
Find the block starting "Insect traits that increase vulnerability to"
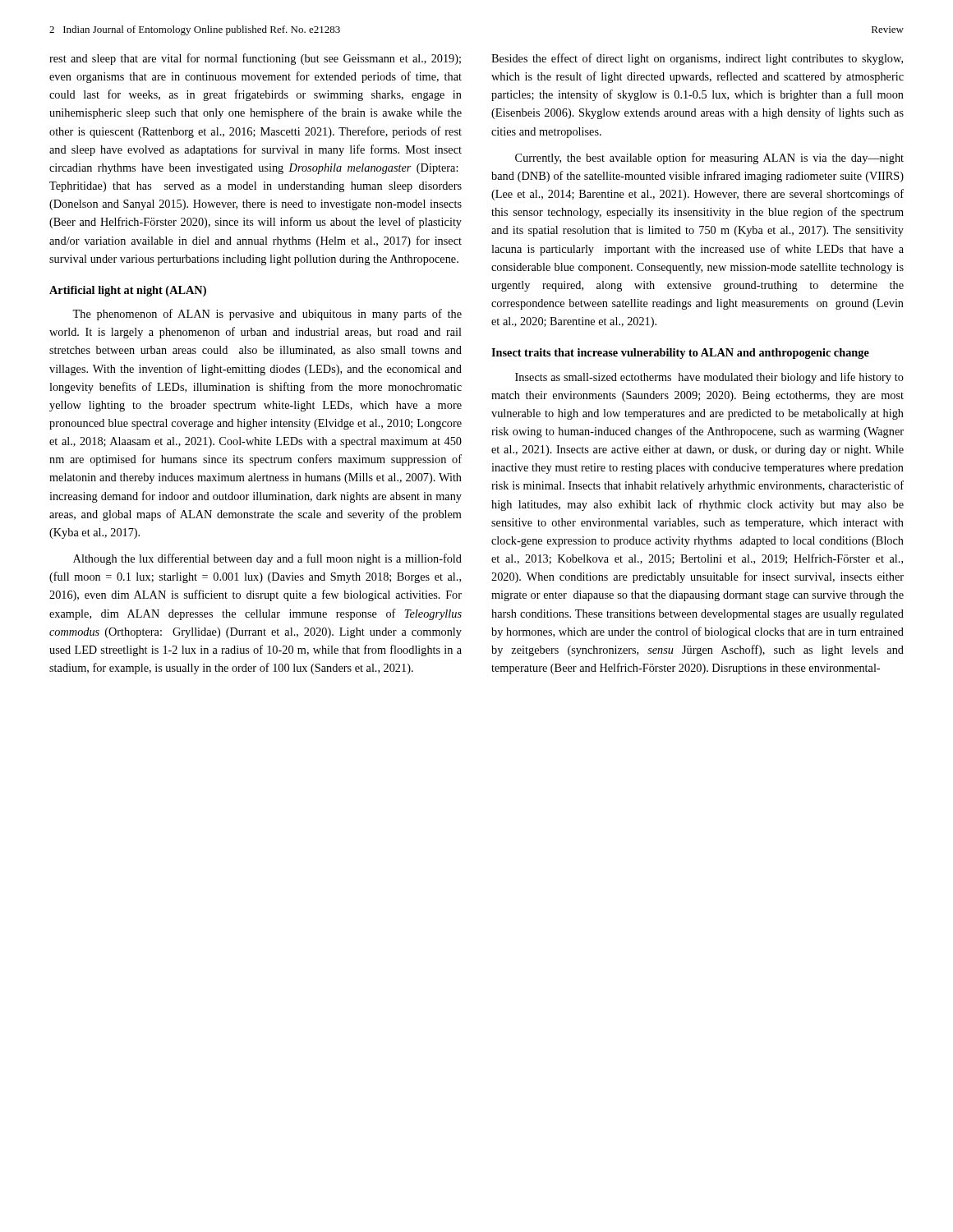click(698, 353)
